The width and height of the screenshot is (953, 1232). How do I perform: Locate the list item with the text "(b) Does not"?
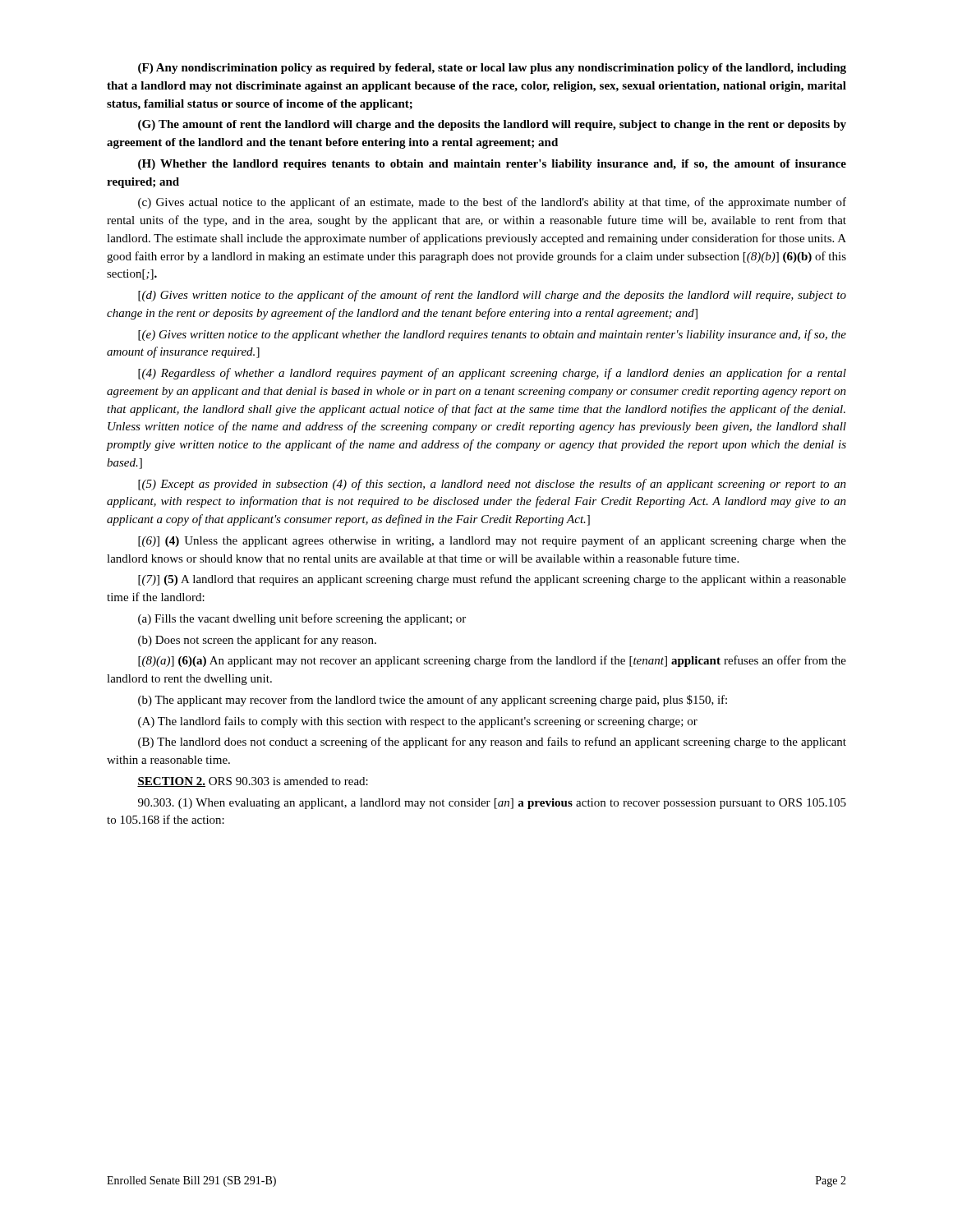[x=257, y=639]
